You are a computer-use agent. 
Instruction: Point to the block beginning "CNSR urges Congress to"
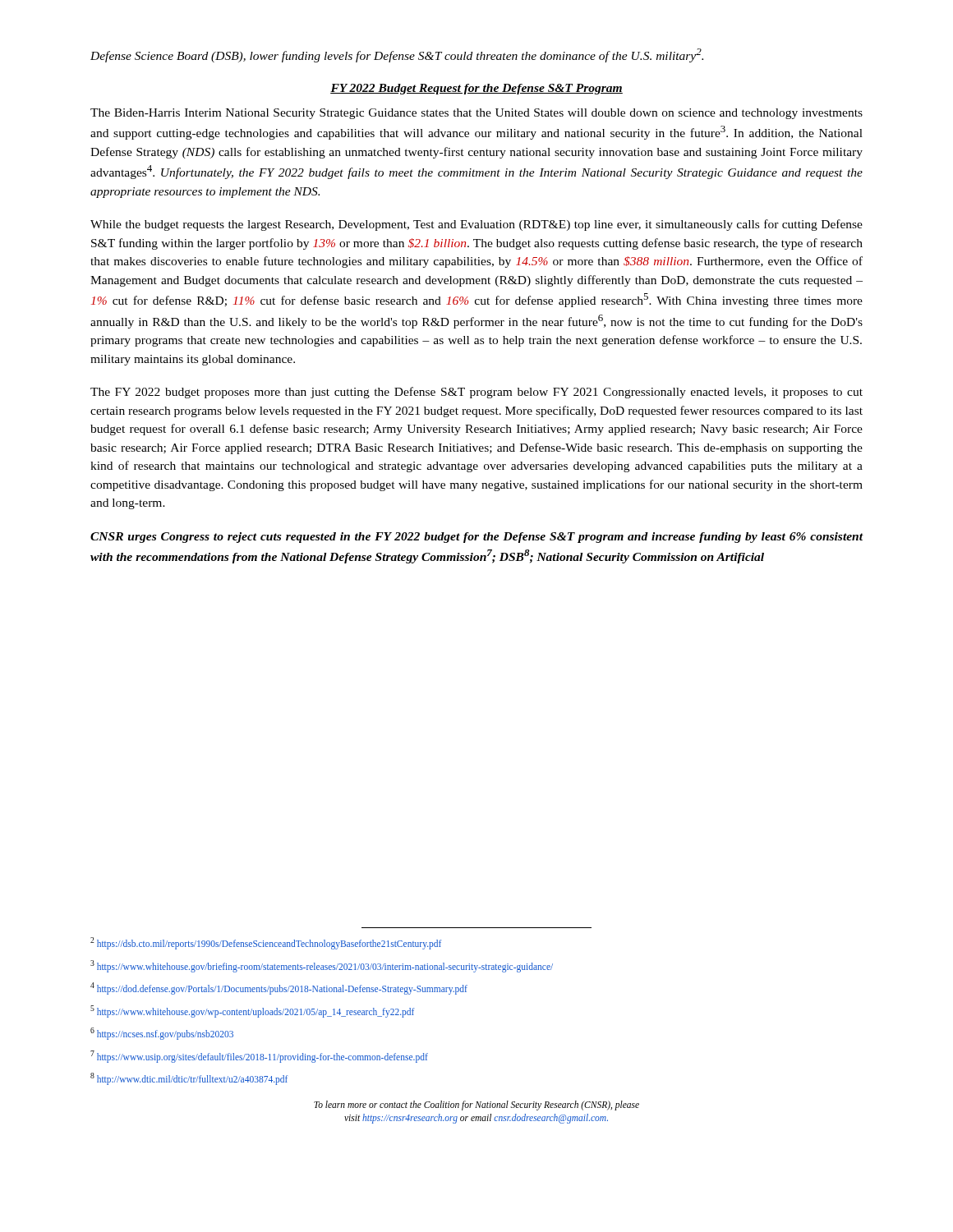click(x=476, y=546)
